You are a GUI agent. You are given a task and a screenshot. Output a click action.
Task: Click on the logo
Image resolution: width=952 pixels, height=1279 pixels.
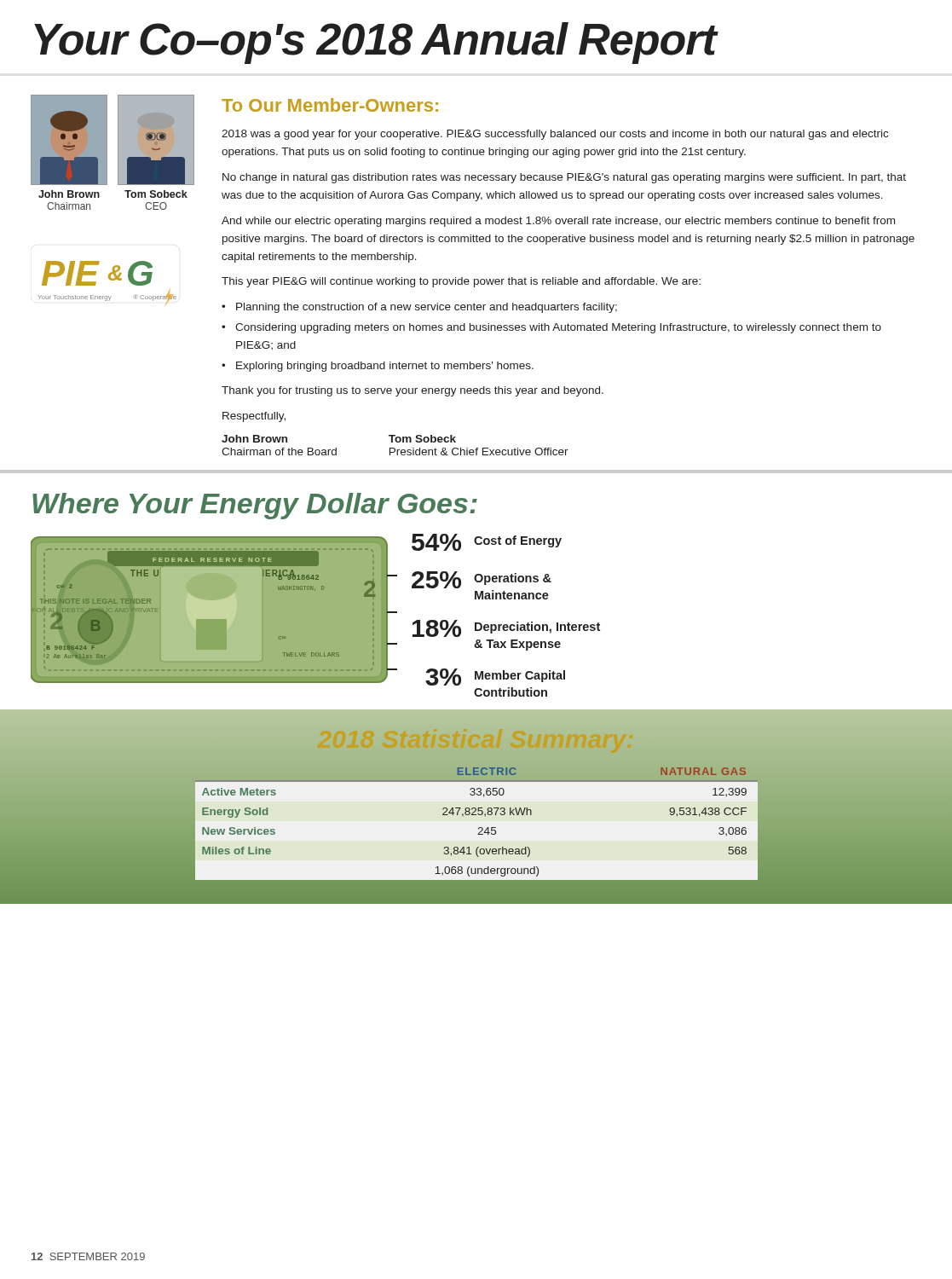coord(107,276)
